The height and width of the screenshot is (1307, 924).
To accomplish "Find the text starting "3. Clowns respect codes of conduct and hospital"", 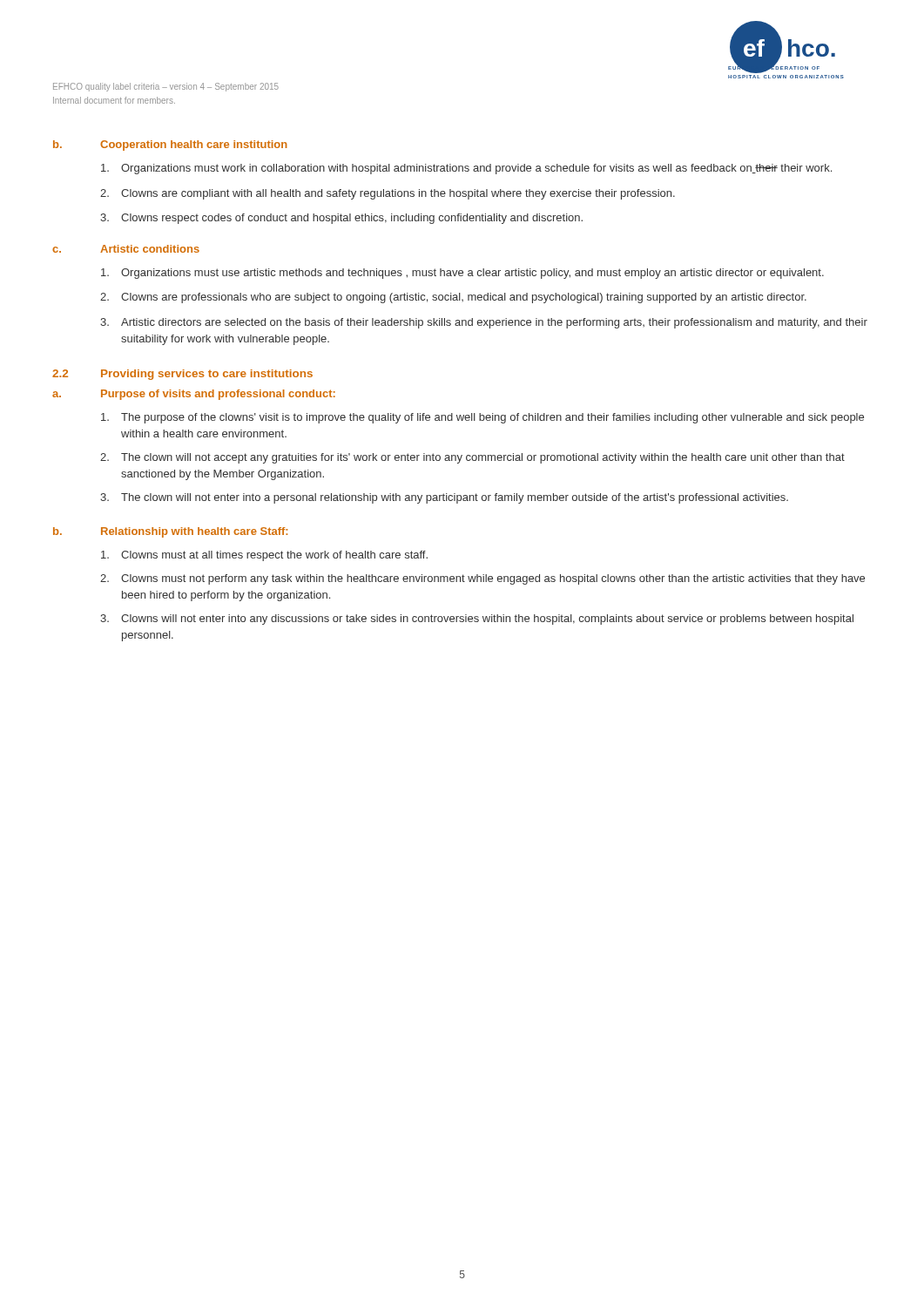I will point(342,218).
